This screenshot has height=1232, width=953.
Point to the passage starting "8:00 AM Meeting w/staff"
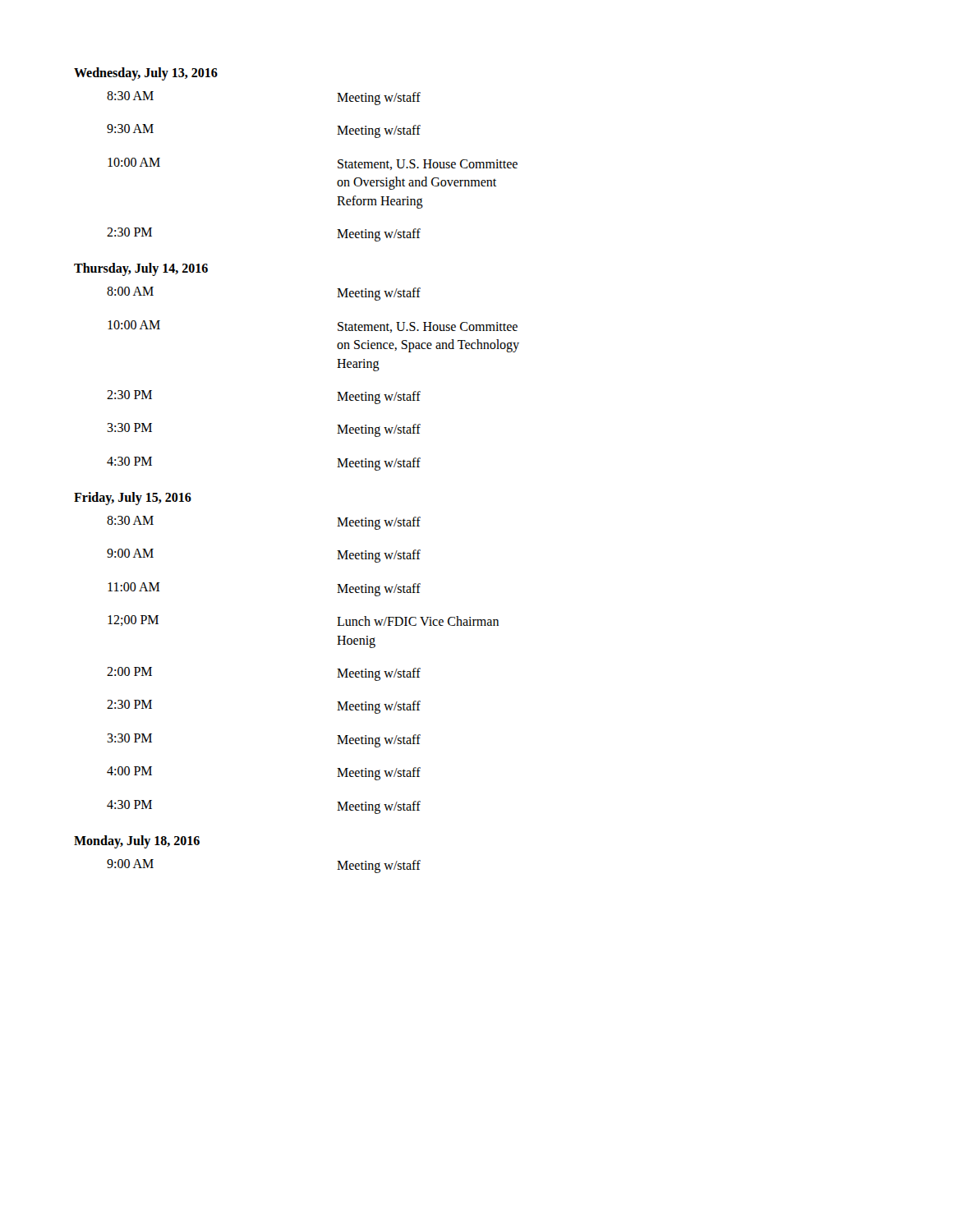pos(126,294)
